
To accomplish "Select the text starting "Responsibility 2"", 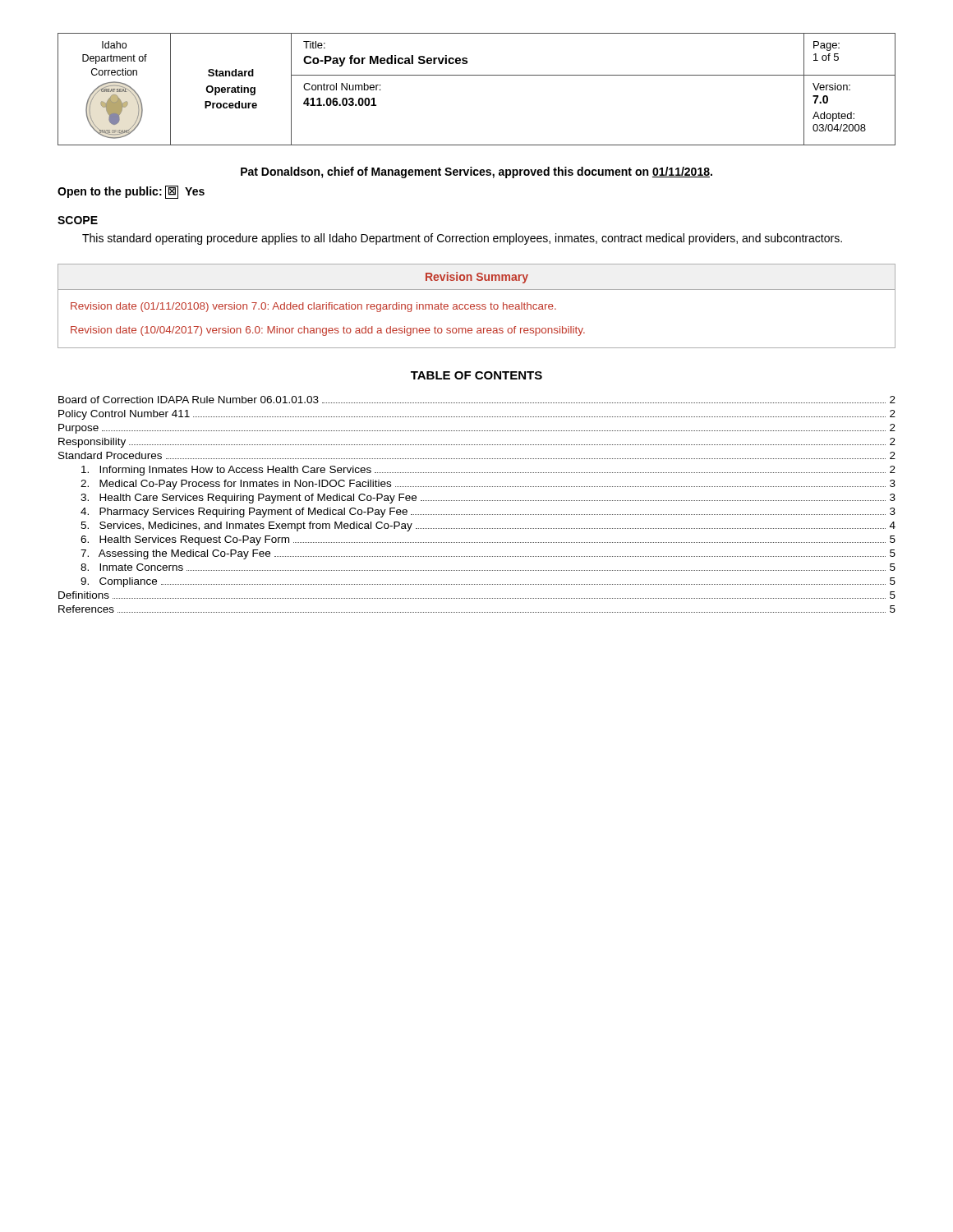I will [476, 441].
